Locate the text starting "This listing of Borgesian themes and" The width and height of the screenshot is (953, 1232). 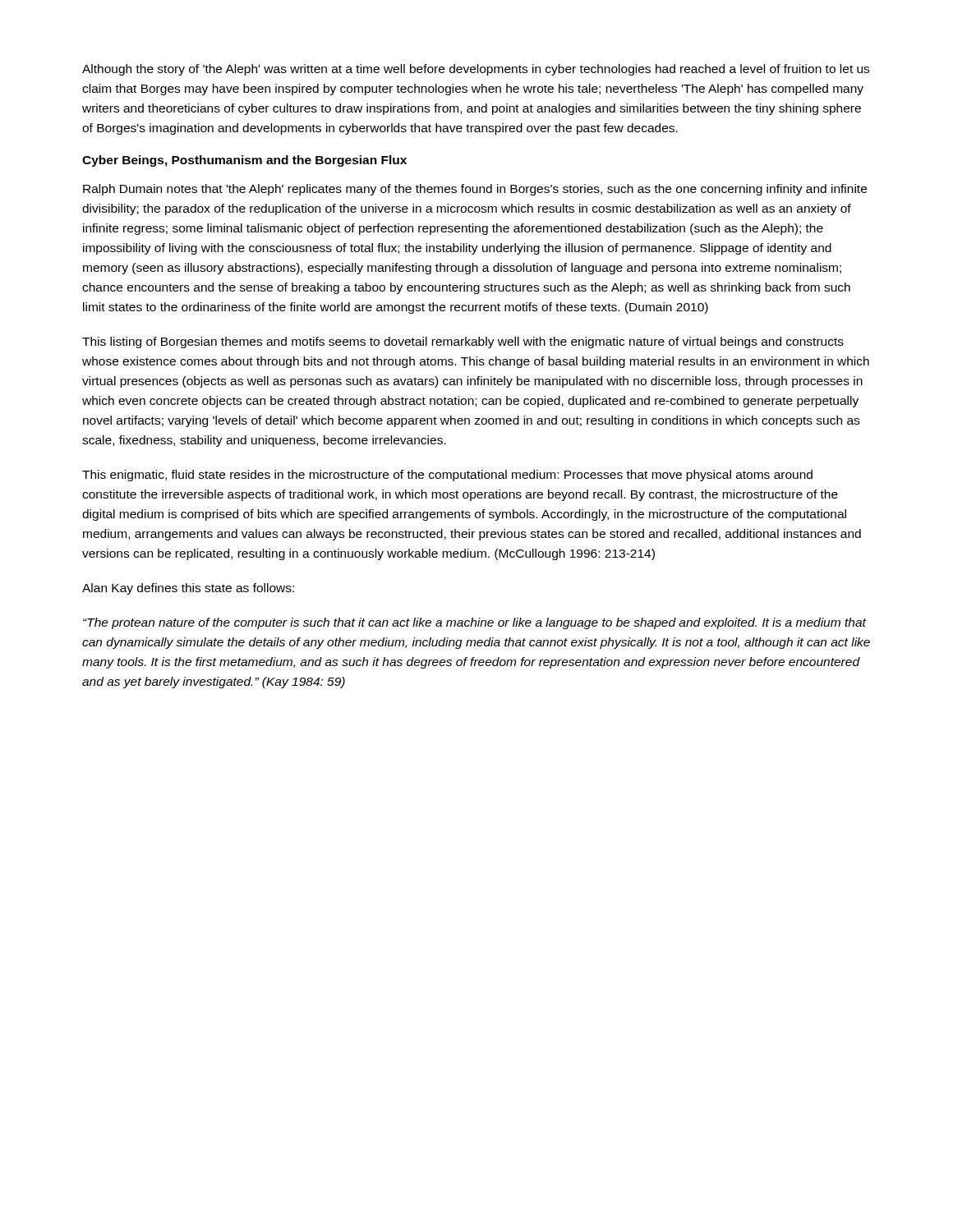pos(476,391)
